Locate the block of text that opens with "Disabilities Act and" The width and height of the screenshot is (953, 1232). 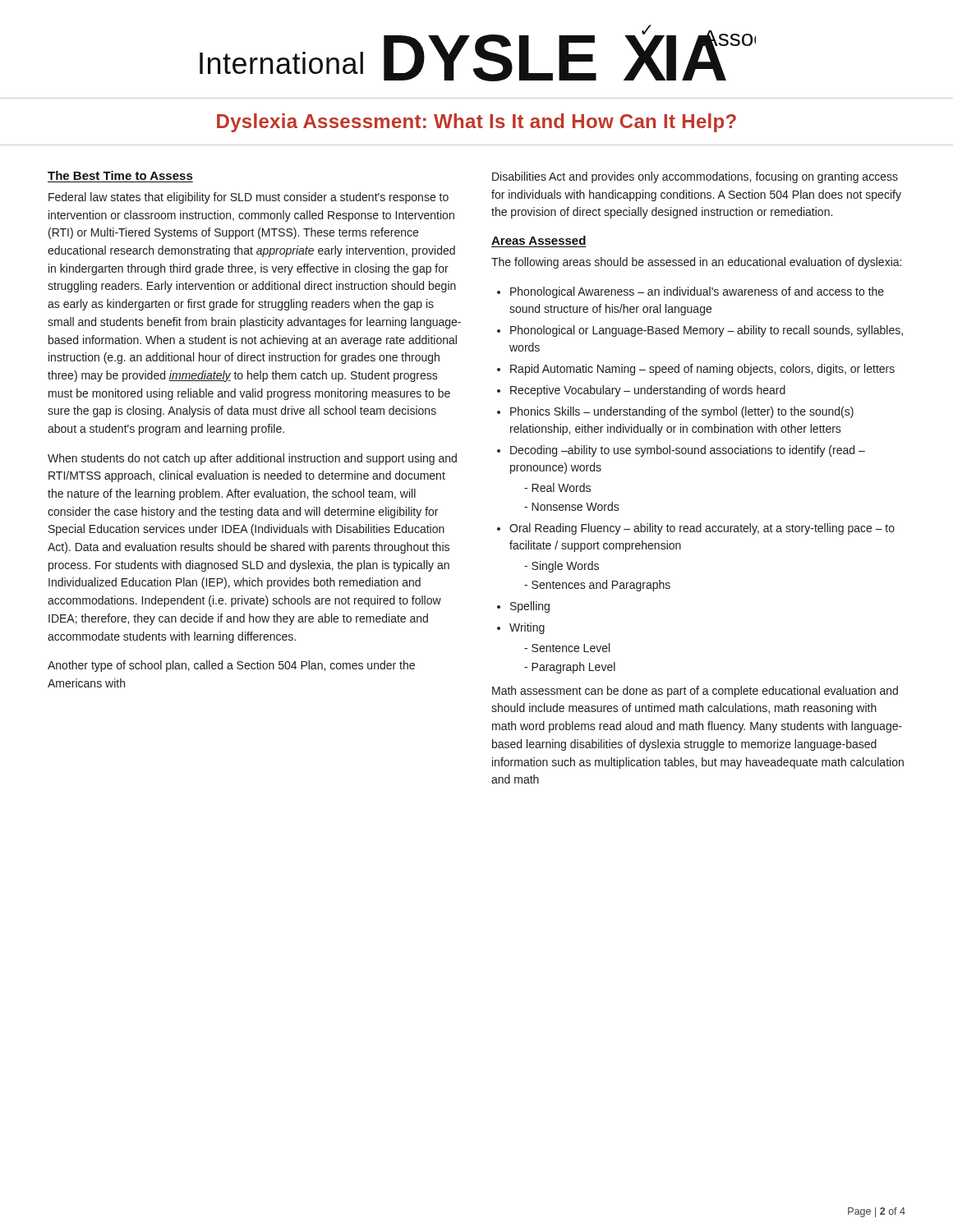(x=698, y=195)
